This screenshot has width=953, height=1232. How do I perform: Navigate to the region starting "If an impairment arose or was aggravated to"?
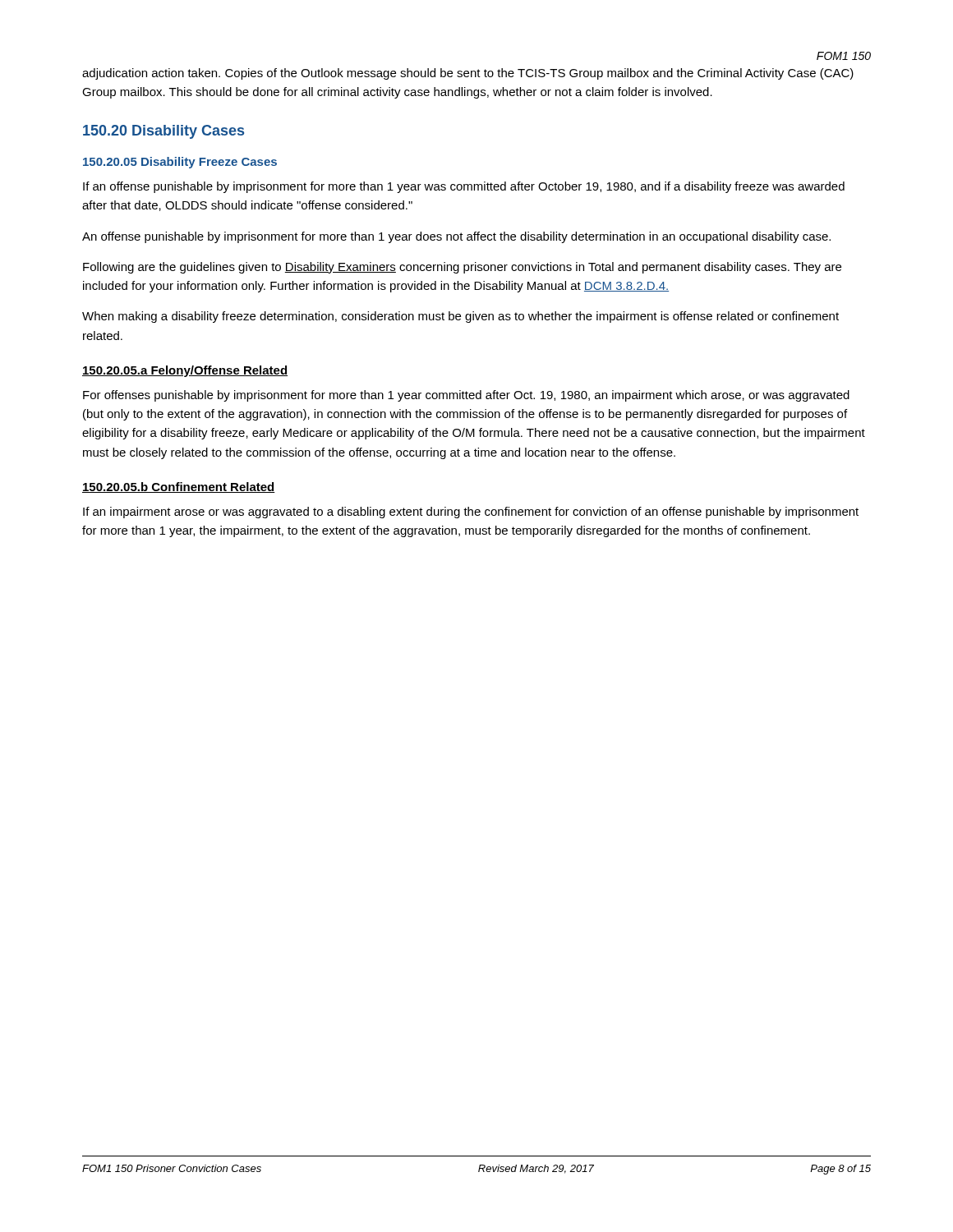click(x=470, y=521)
